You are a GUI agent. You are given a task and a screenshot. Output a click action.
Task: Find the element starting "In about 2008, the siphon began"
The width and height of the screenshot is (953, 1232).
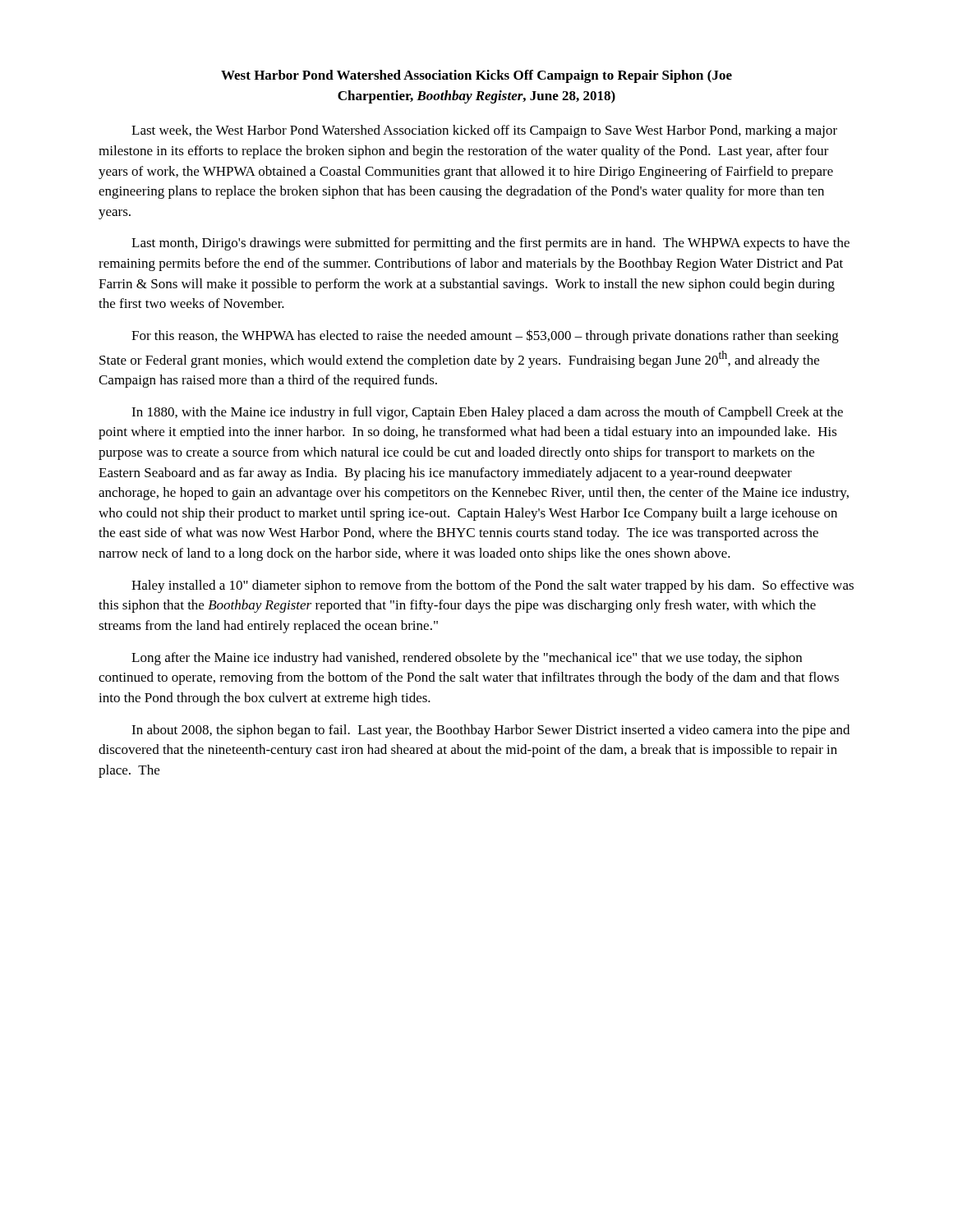click(x=474, y=750)
